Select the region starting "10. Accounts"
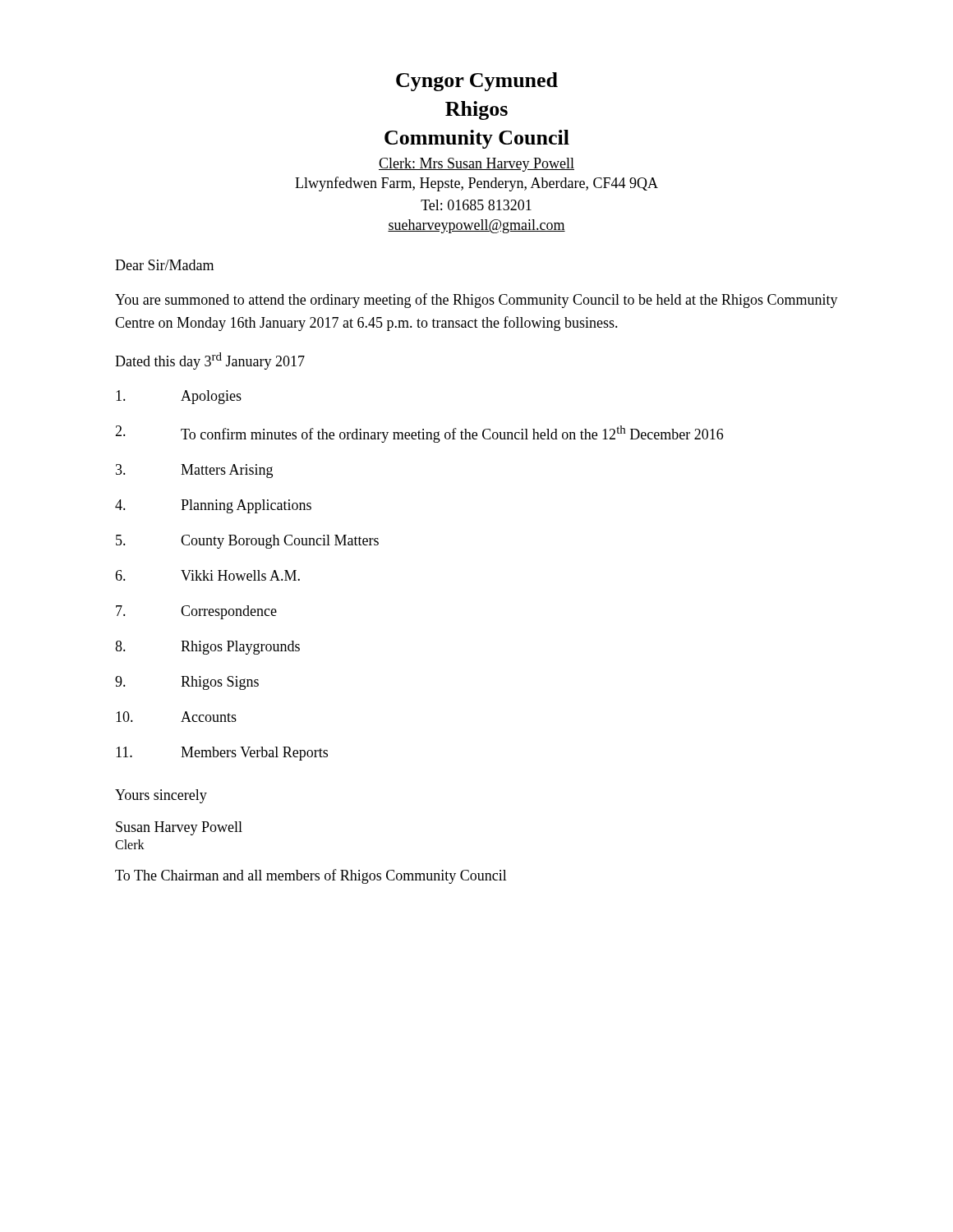Image resolution: width=953 pixels, height=1232 pixels. pos(124,717)
